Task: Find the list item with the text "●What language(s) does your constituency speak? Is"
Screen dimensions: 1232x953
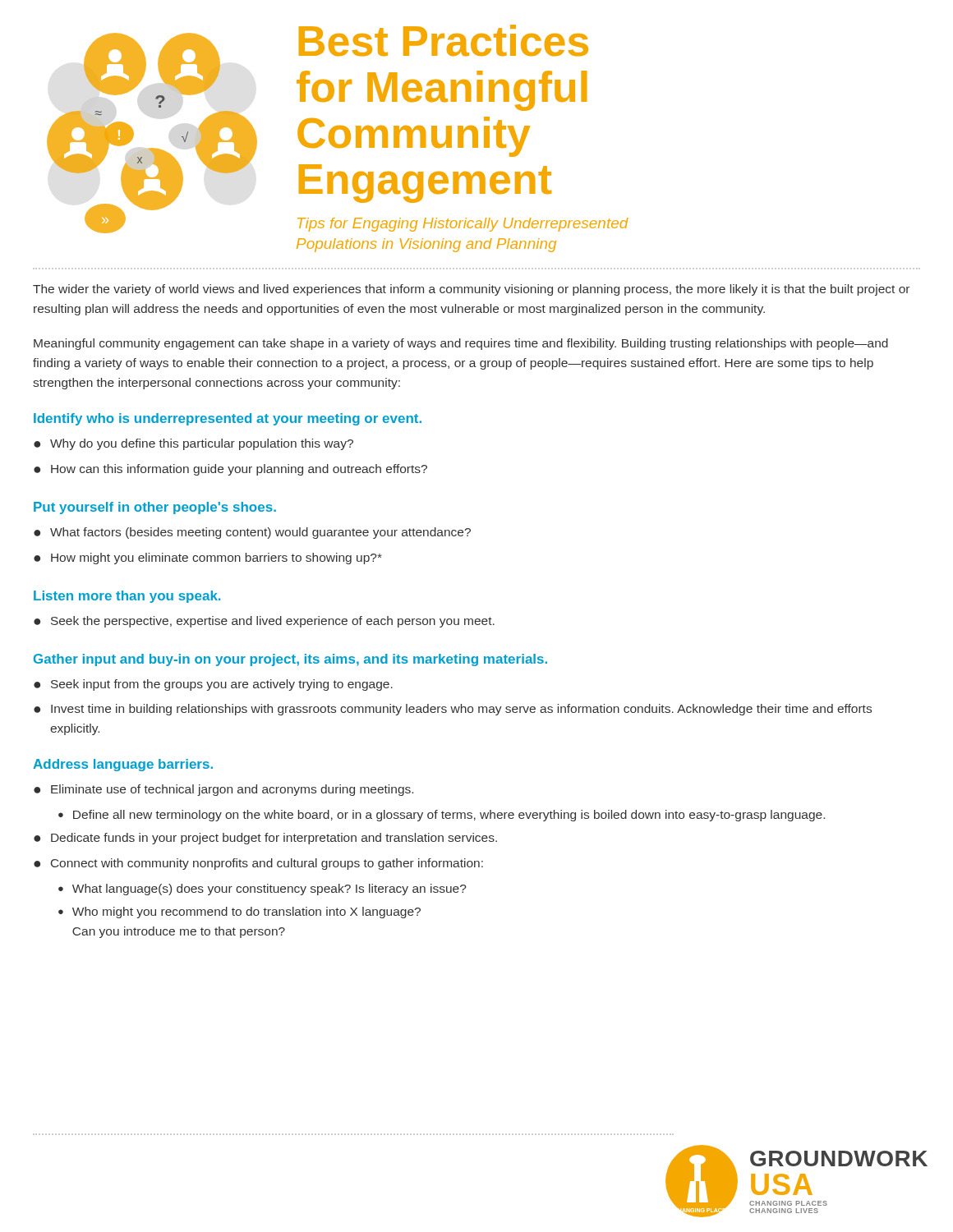Action: (262, 889)
